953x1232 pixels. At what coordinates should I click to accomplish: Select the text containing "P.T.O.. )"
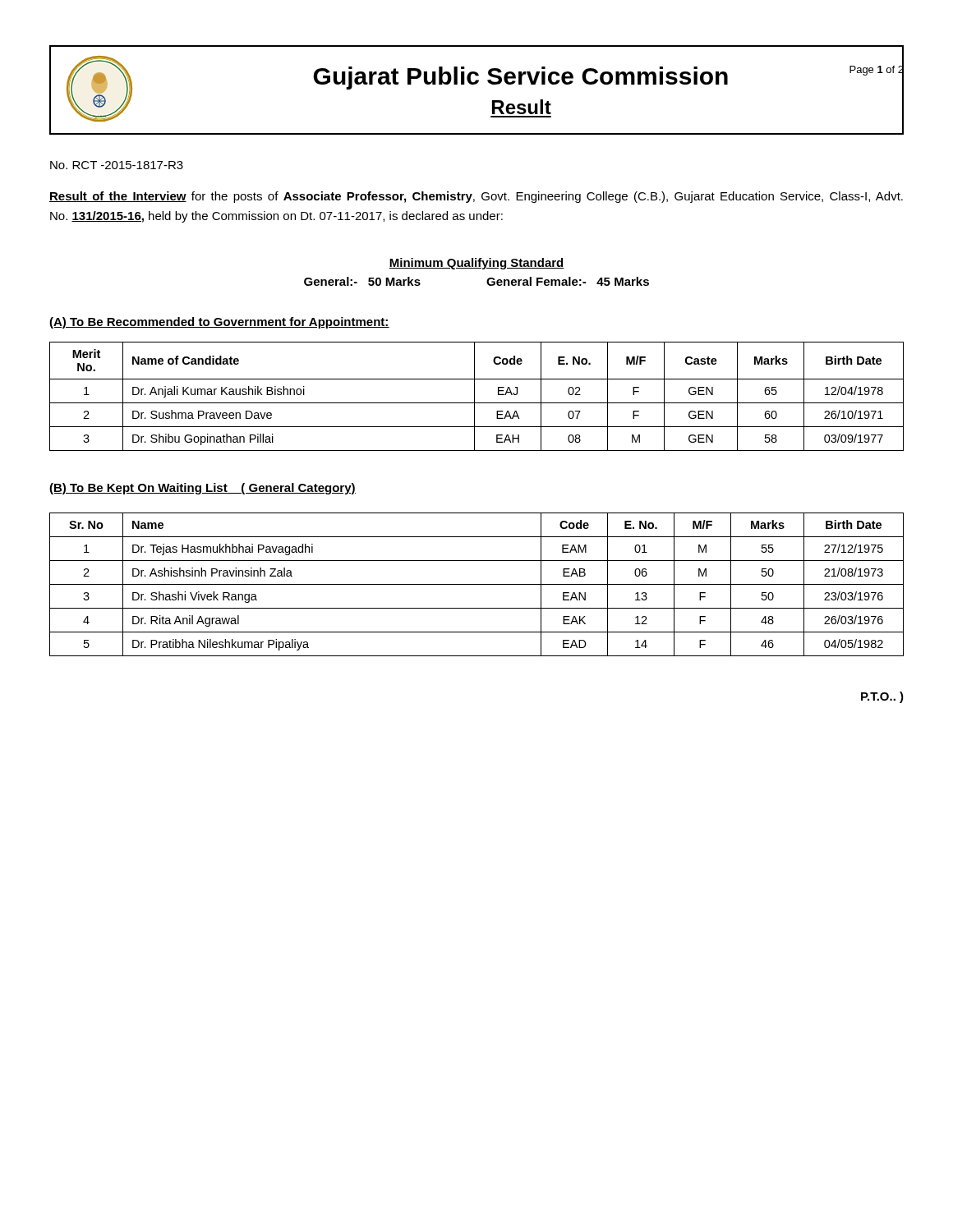click(882, 696)
